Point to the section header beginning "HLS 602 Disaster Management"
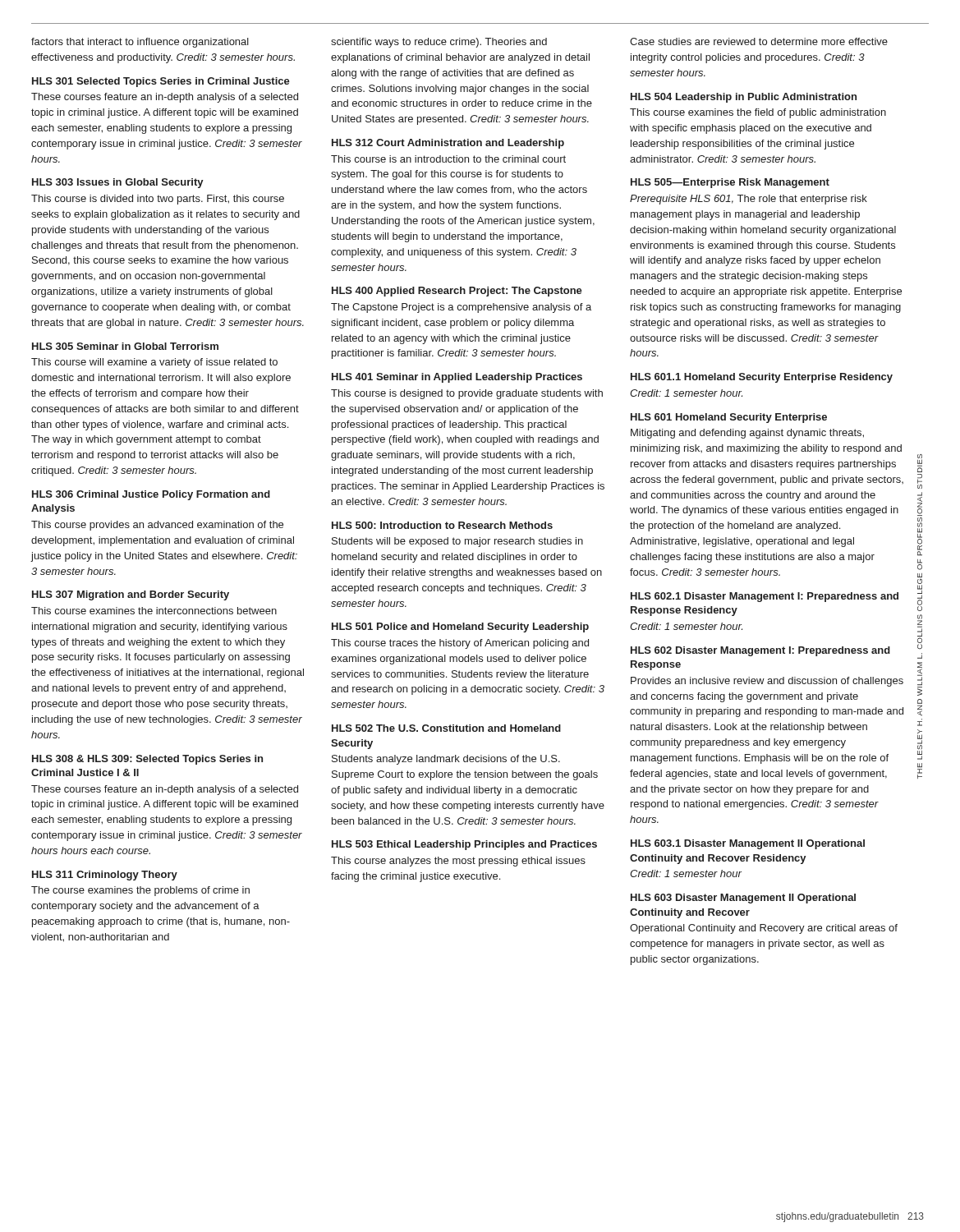 [x=767, y=657]
